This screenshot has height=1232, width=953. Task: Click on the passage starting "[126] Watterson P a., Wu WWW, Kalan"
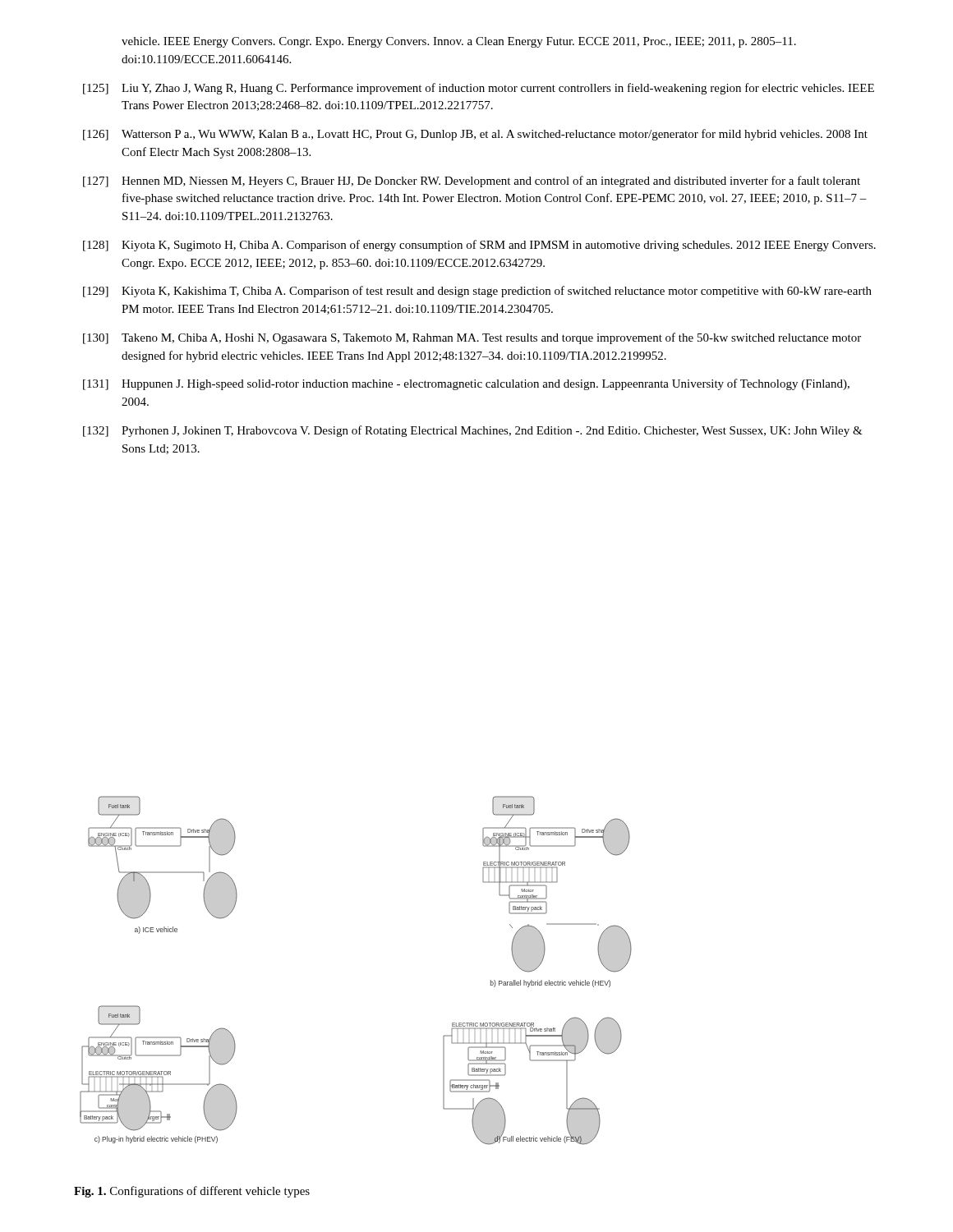(x=481, y=144)
